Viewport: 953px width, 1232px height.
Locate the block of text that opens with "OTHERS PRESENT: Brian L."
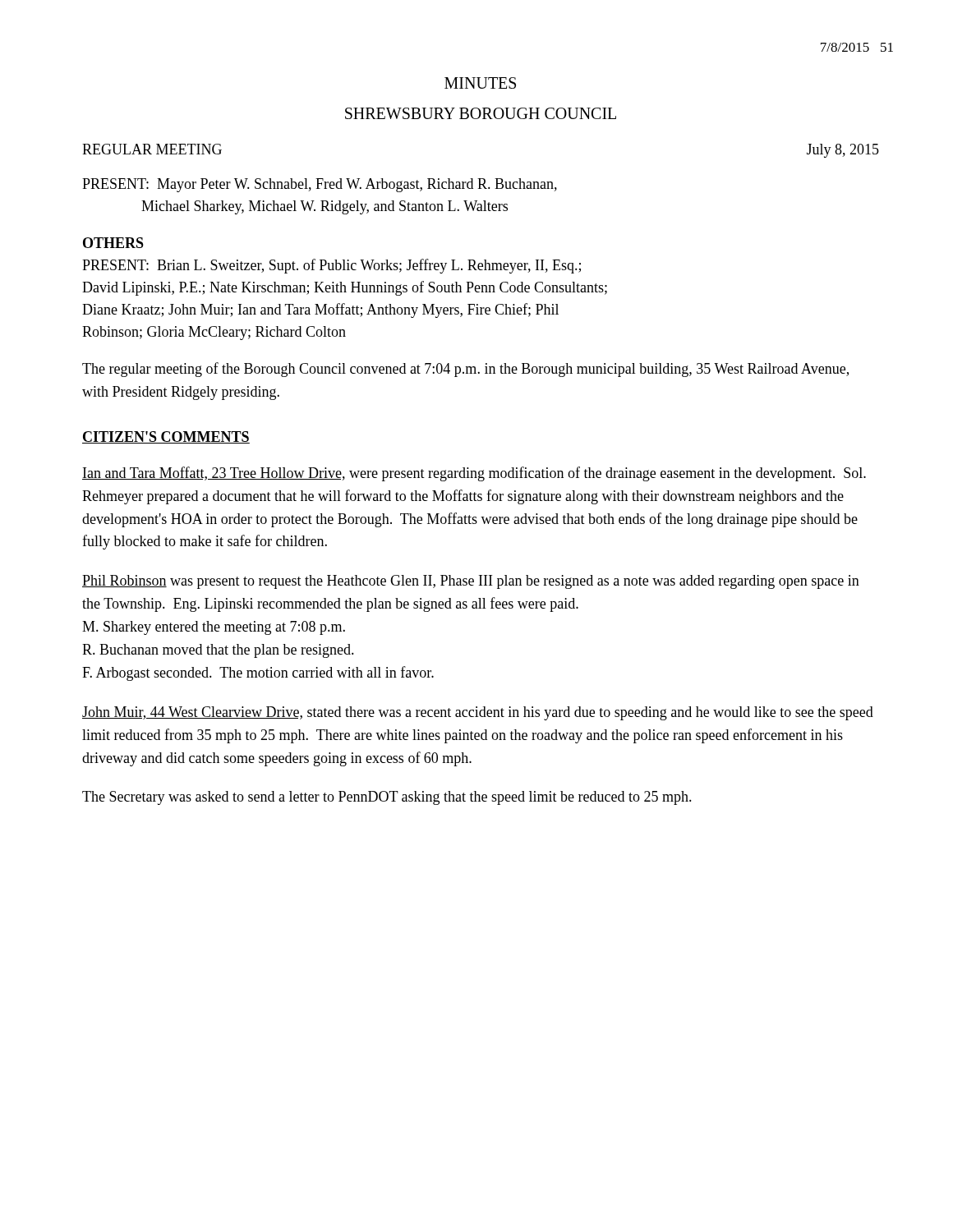(x=345, y=287)
